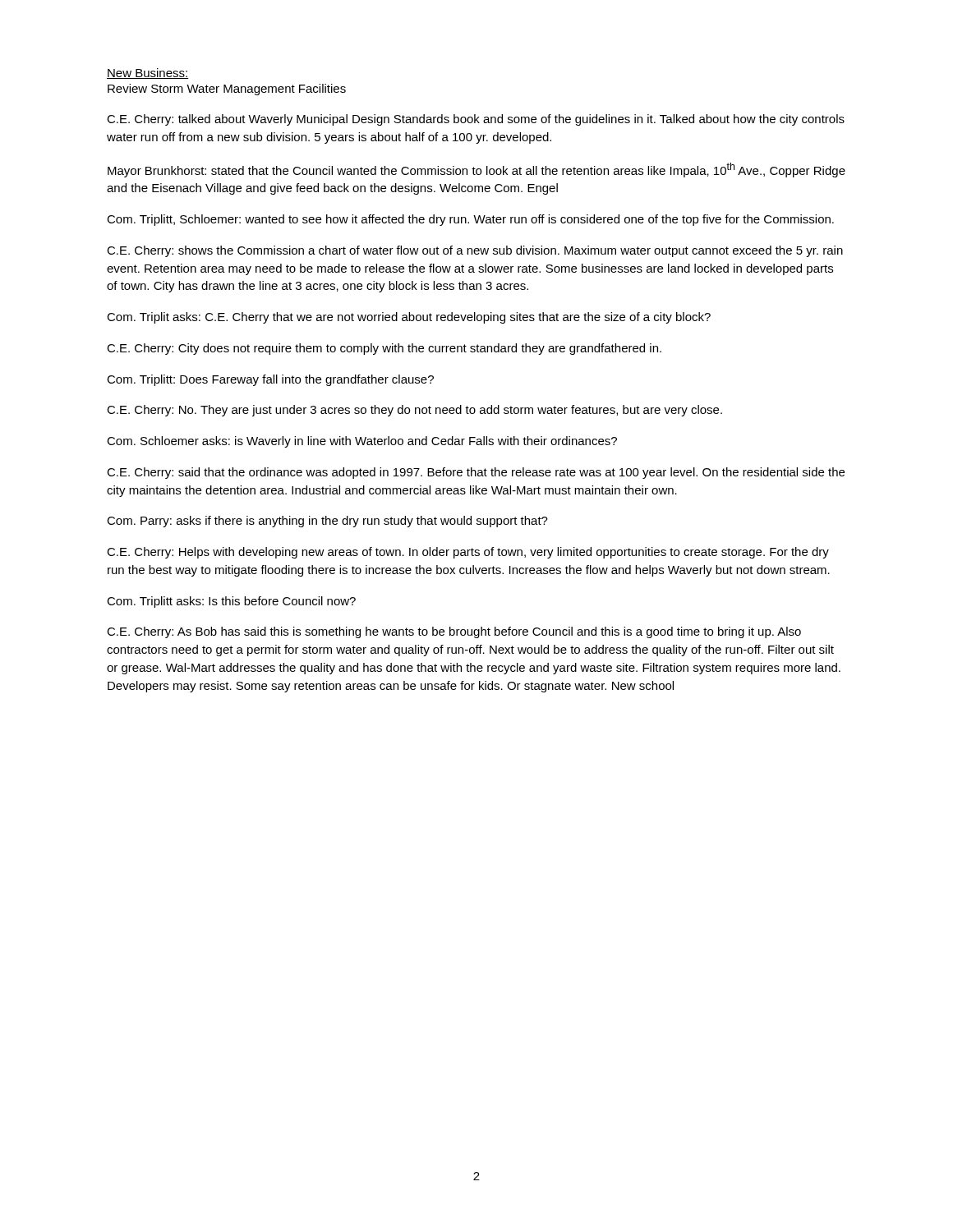Find "New Business:" on this page
Screen dimensions: 1232x953
148,73
